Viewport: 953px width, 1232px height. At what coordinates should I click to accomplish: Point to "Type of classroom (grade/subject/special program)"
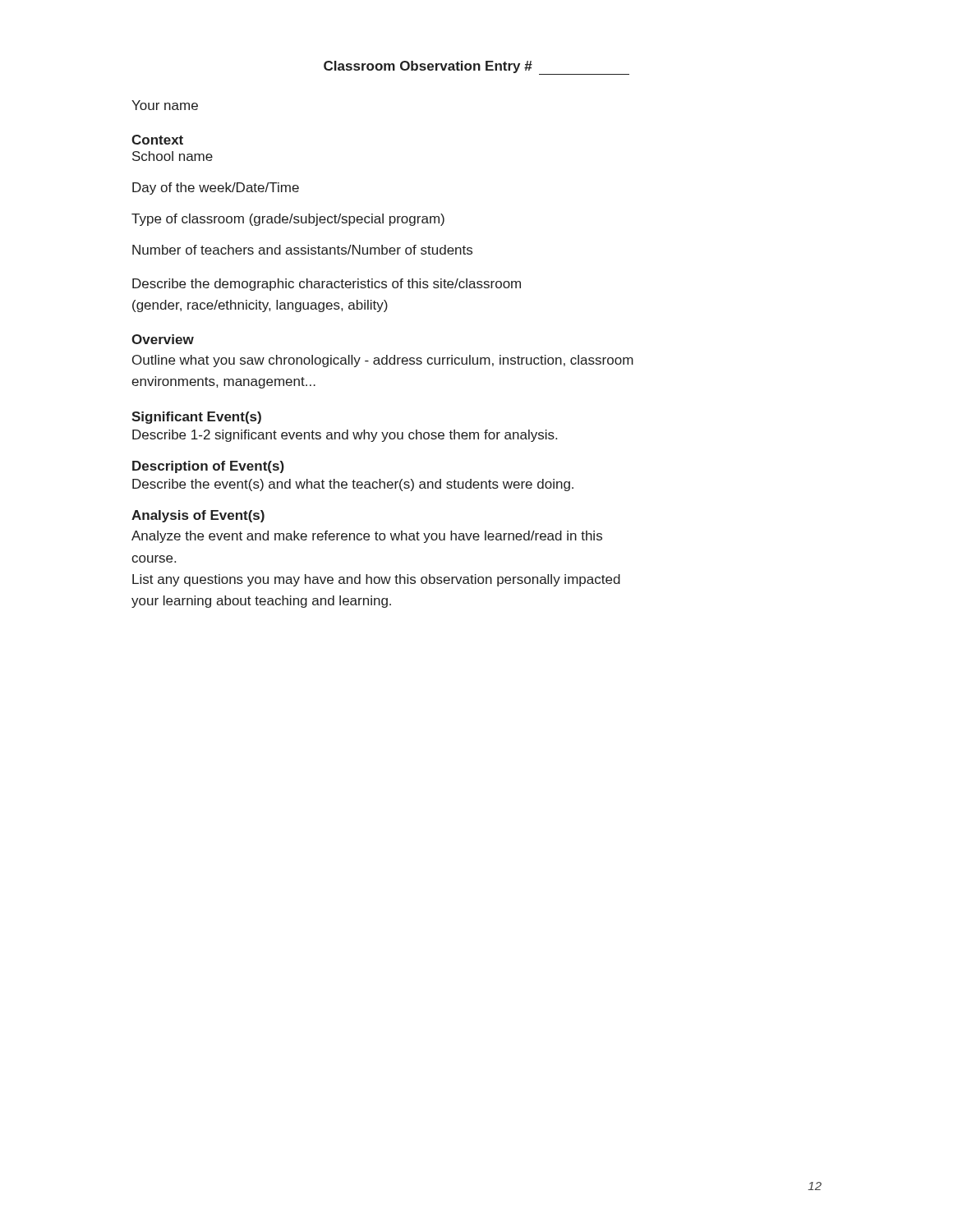click(288, 219)
